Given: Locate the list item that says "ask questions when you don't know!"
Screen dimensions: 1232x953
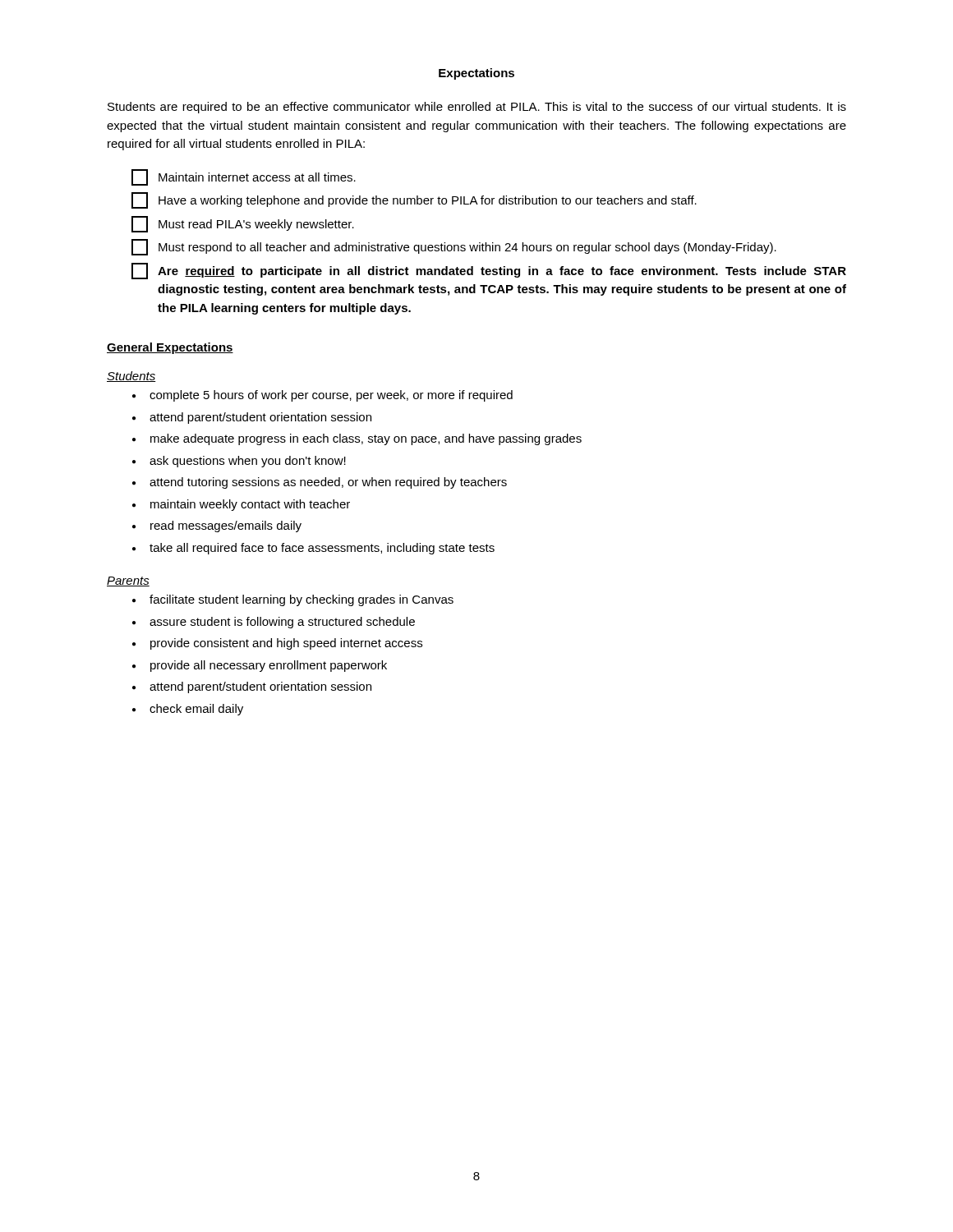Looking at the screenshot, I should click(248, 460).
